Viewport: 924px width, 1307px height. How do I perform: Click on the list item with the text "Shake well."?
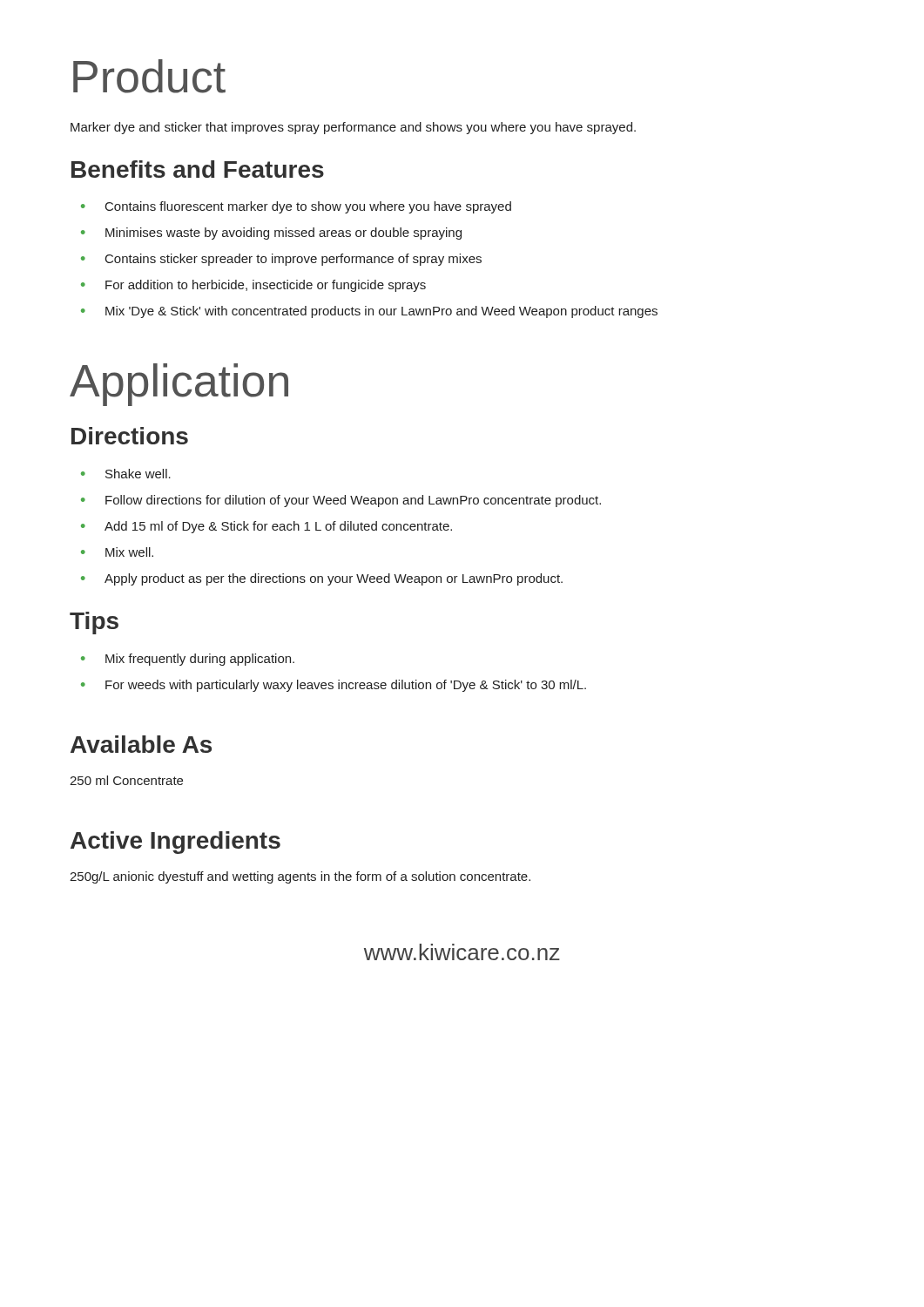tap(138, 474)
